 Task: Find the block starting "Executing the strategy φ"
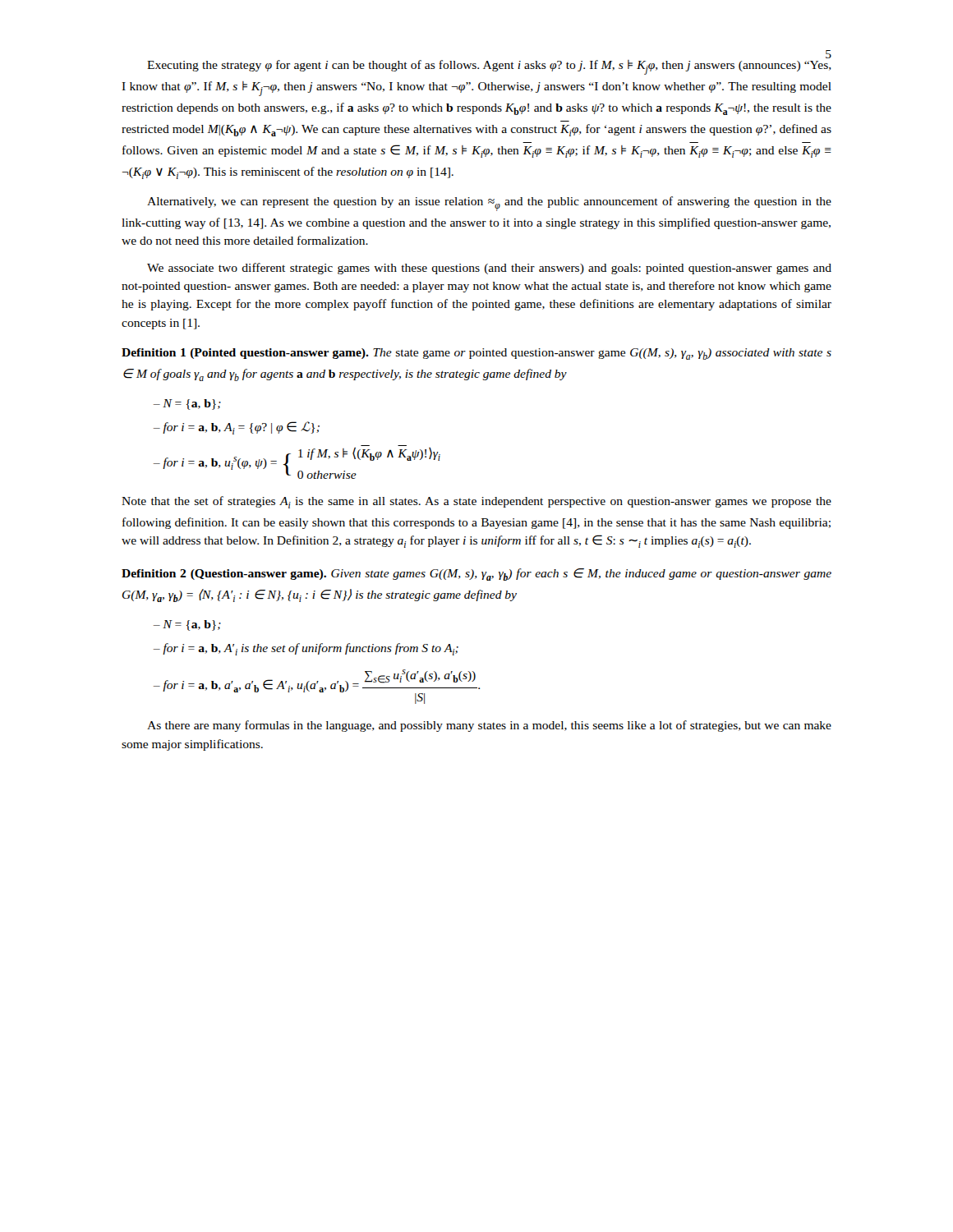pyautogui.click(x=476, y=120)
